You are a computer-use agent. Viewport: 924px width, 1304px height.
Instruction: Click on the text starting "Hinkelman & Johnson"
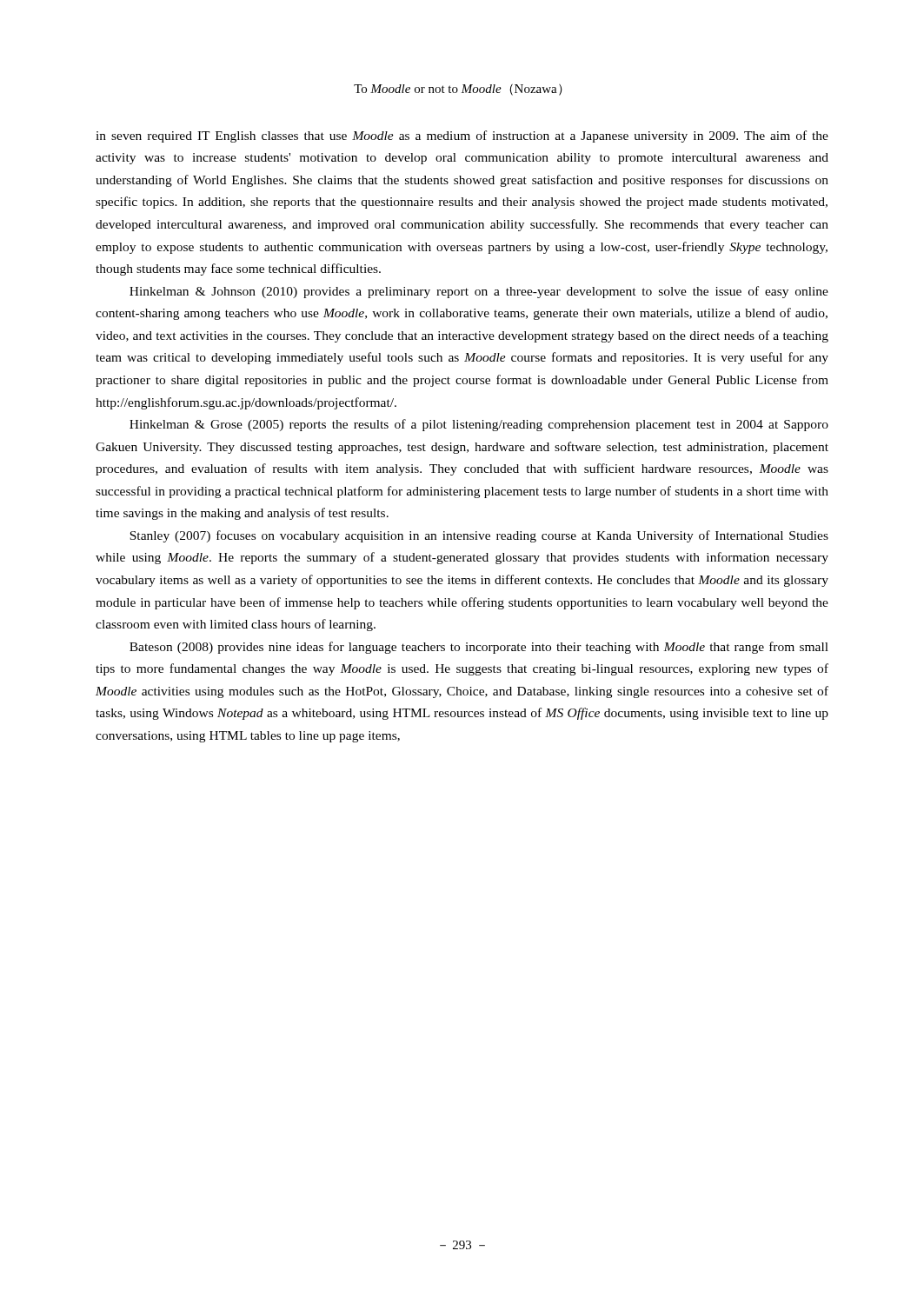pyautogui.click(x=462, y=346)
